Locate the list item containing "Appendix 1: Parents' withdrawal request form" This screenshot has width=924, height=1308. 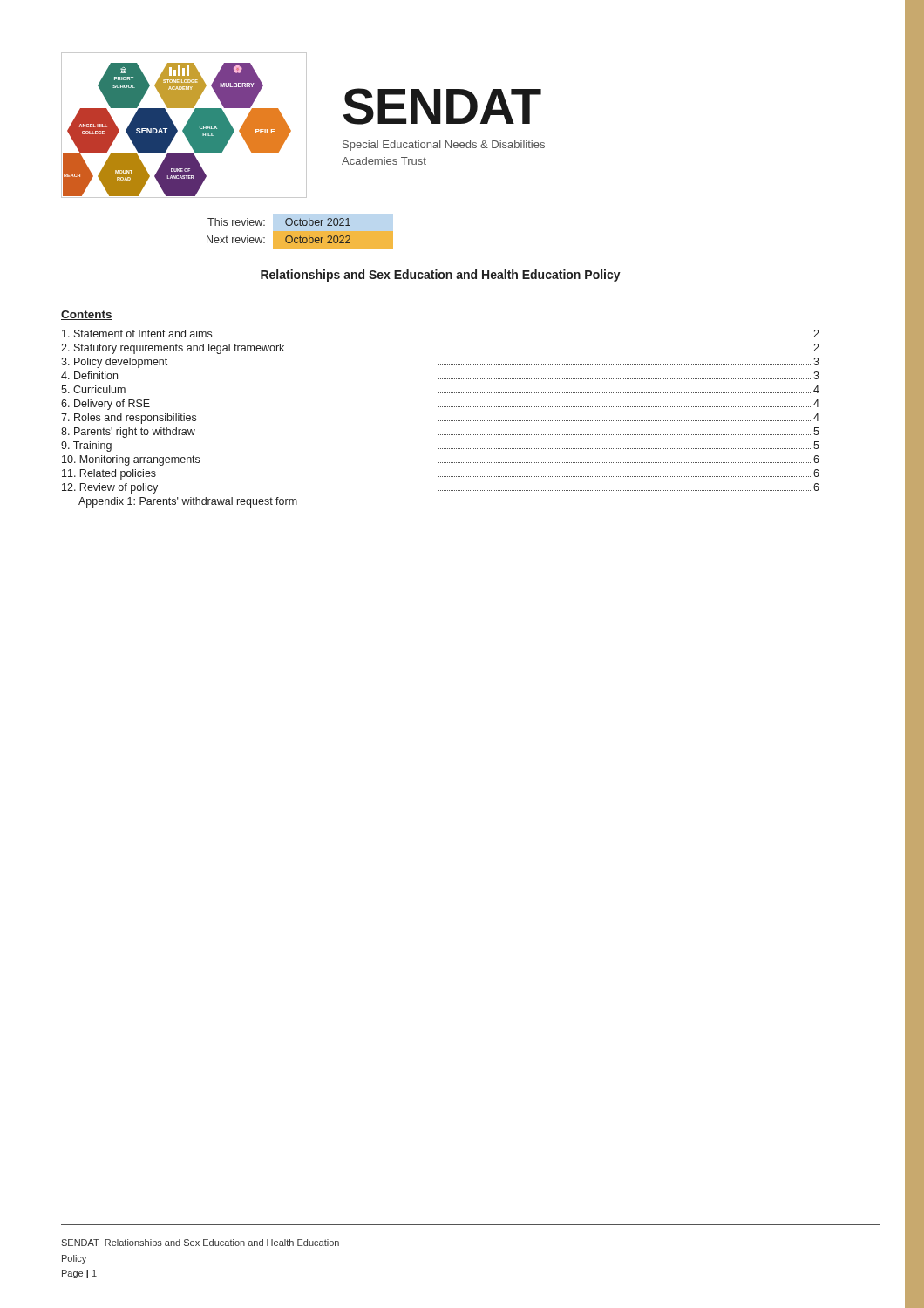point(188,501)
